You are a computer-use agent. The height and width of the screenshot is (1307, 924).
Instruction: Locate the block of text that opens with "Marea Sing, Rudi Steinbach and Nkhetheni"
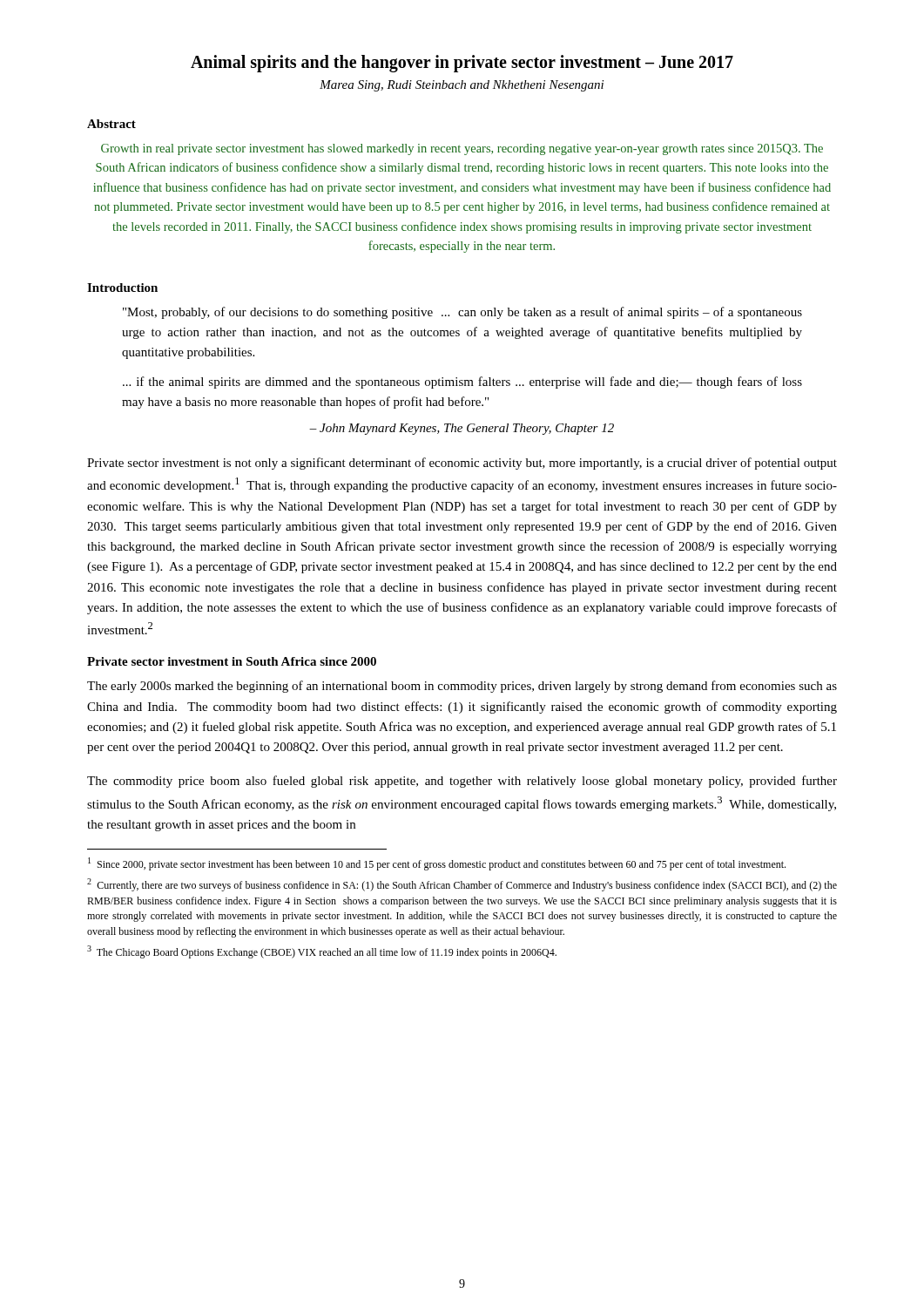(462, 84)
